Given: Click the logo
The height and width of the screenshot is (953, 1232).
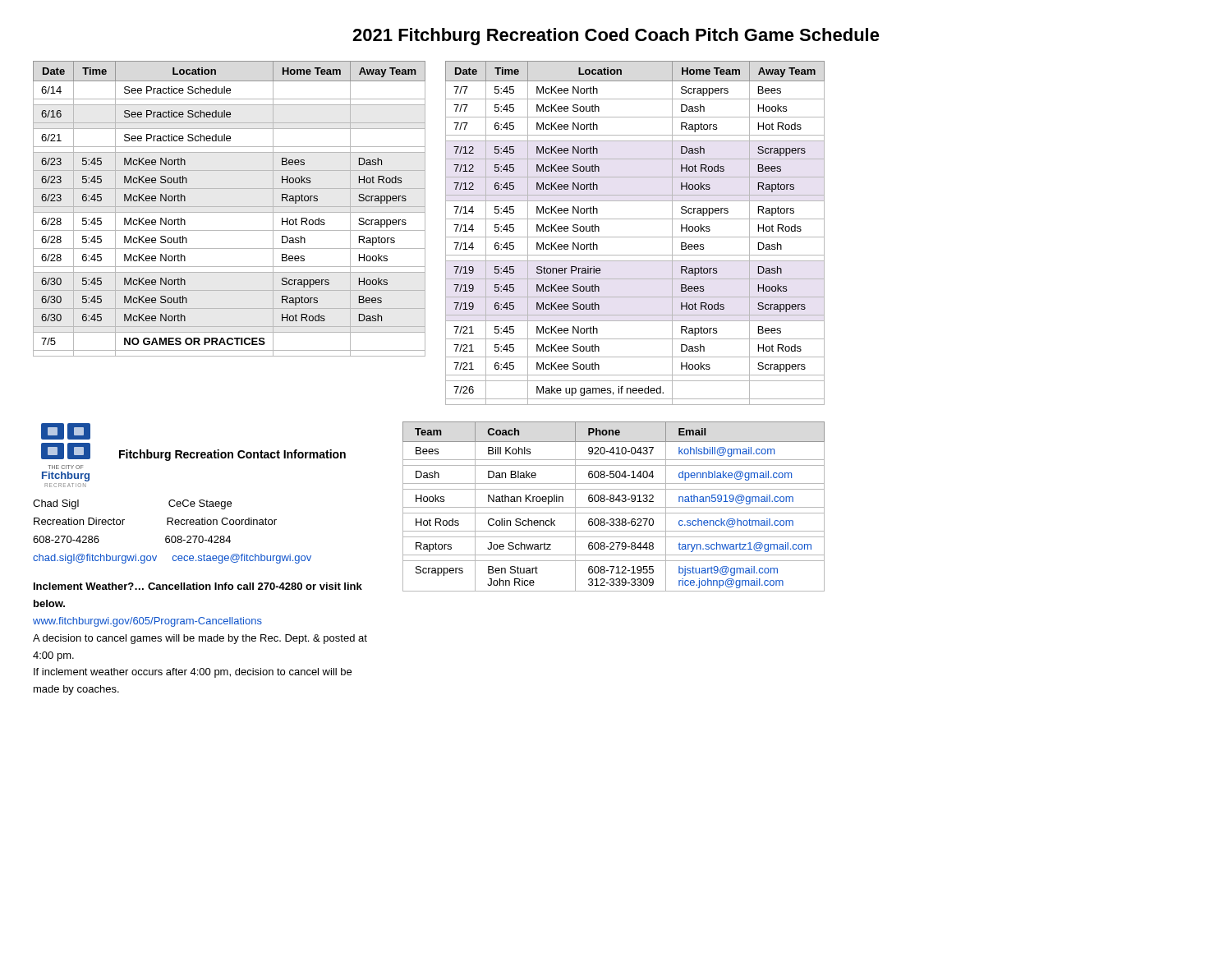Looking at the screenshot, I should click(x=76, y=456).
